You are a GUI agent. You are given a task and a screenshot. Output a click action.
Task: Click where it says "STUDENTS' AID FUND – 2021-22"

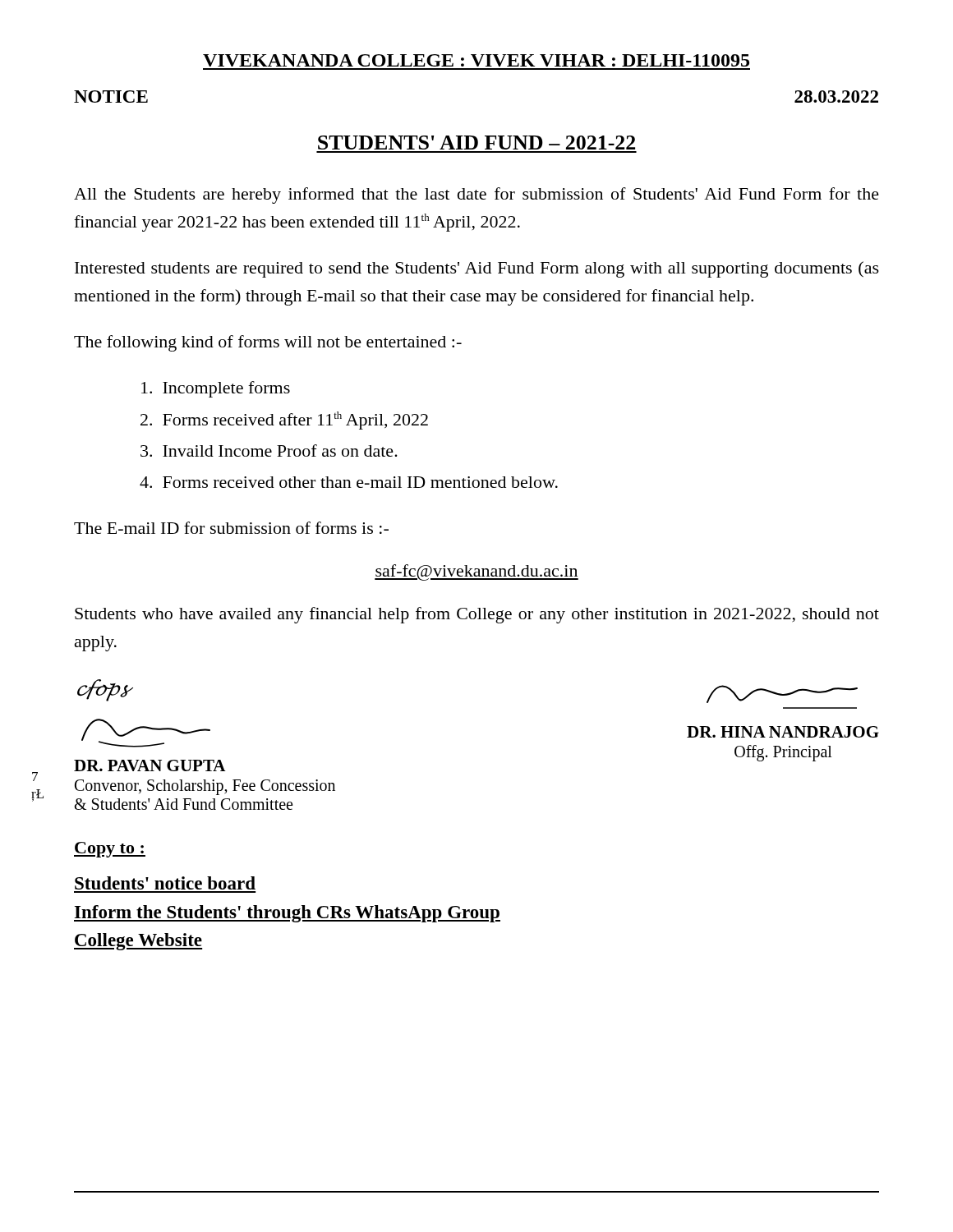coord(476,142)
